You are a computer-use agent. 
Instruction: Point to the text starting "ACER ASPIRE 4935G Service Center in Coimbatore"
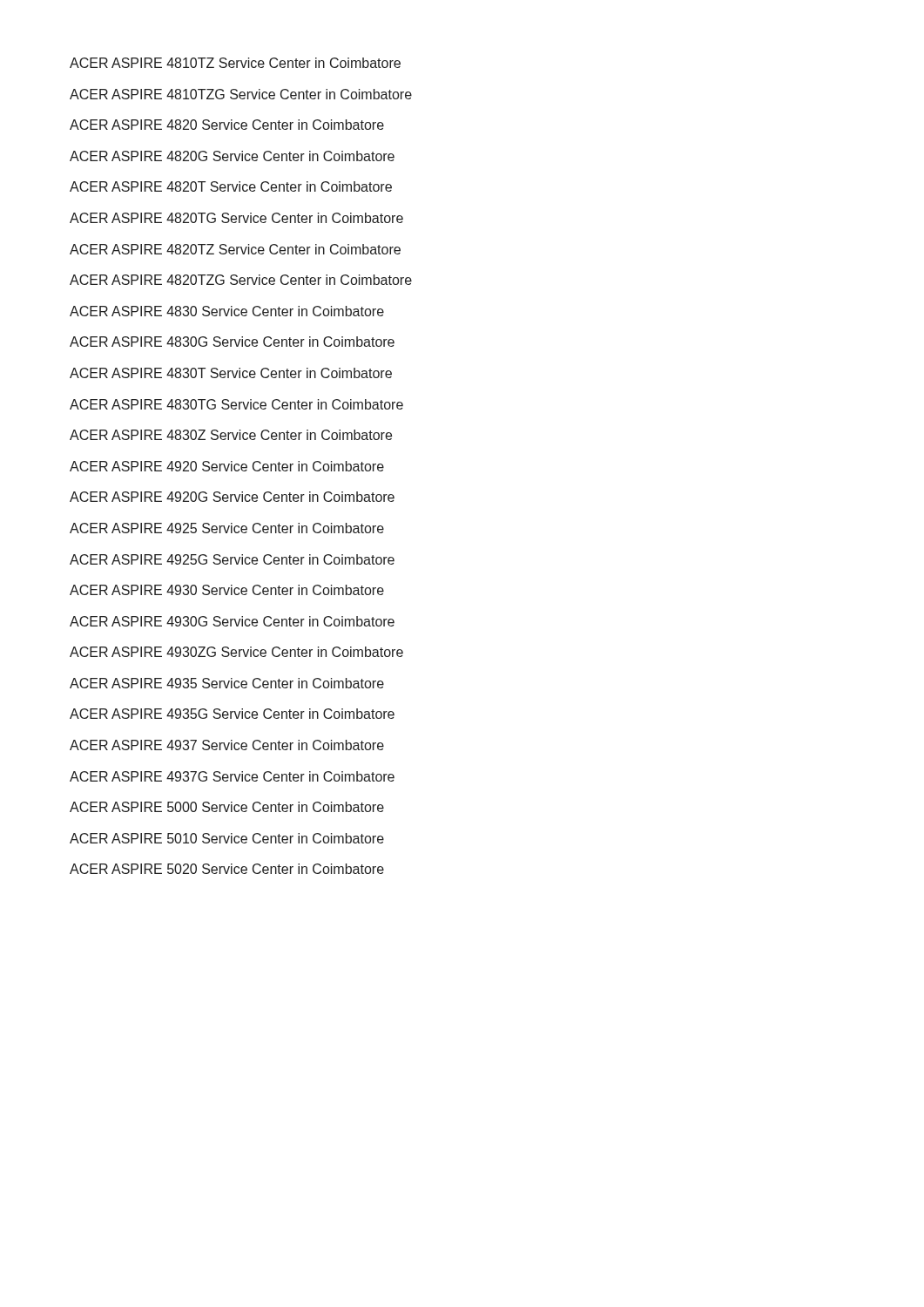[232, 714]
